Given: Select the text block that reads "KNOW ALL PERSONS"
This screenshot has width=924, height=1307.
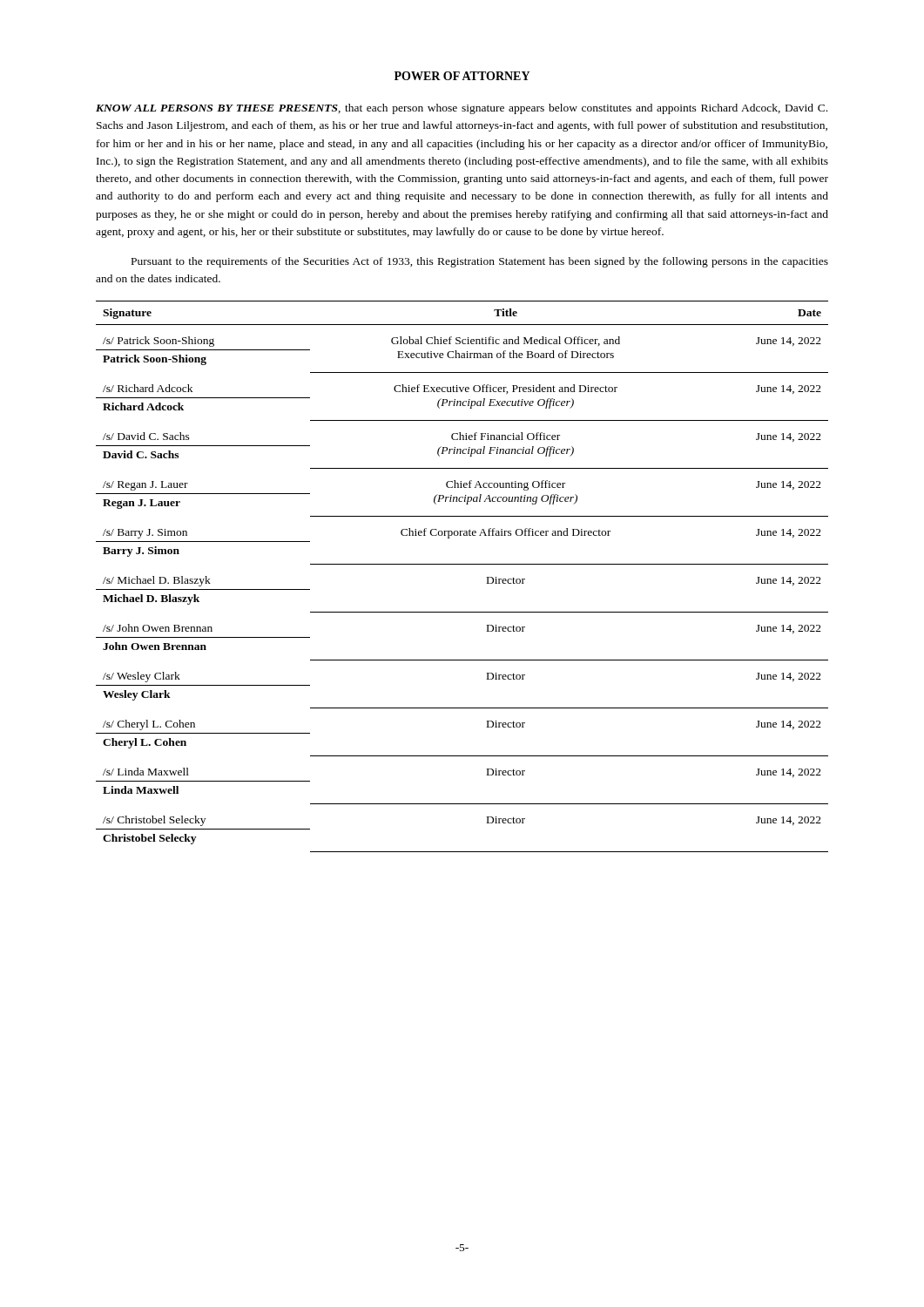Looking at the screenshot, I should tap(462, 170).
